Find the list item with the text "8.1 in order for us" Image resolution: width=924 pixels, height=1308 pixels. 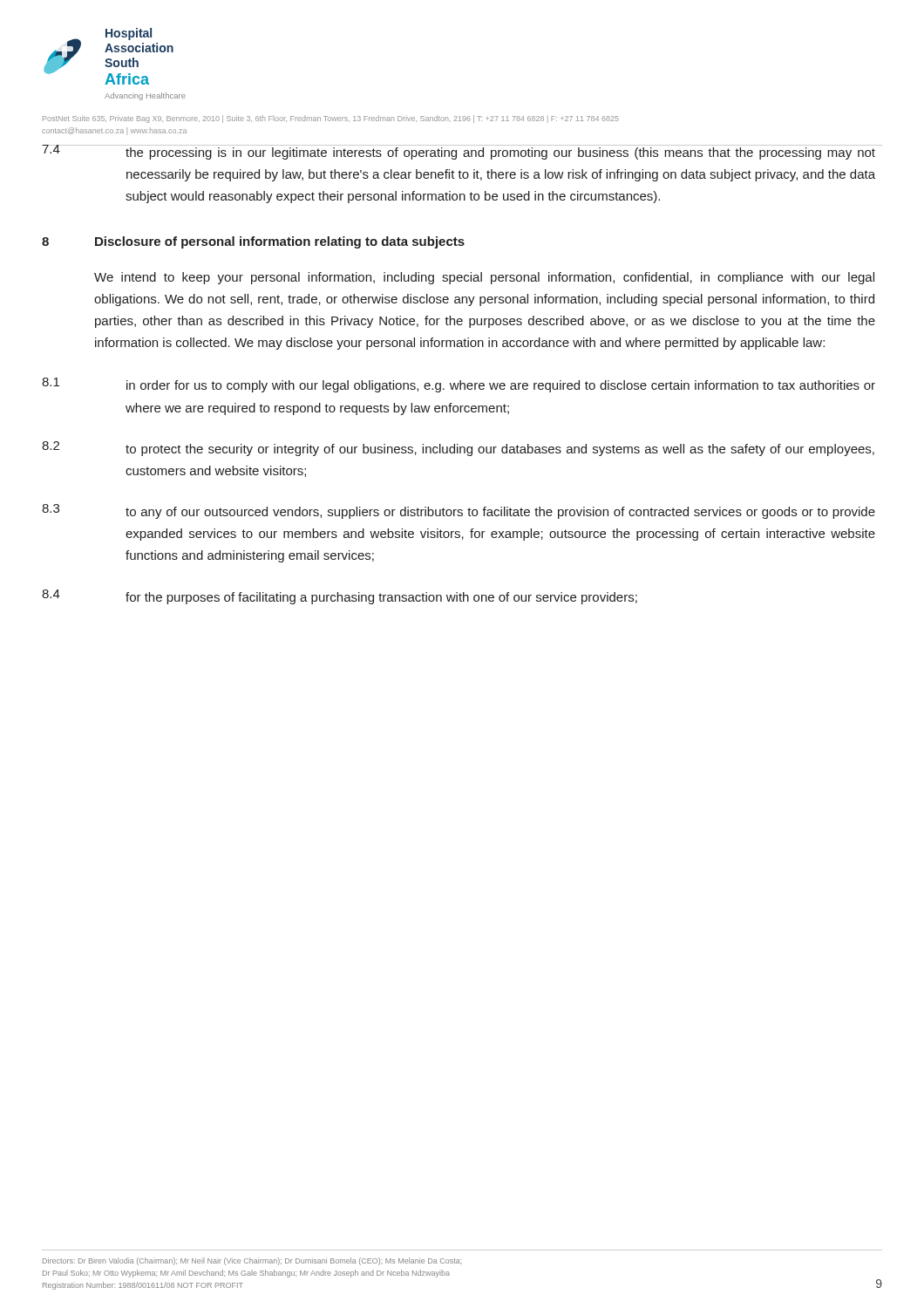459,396
